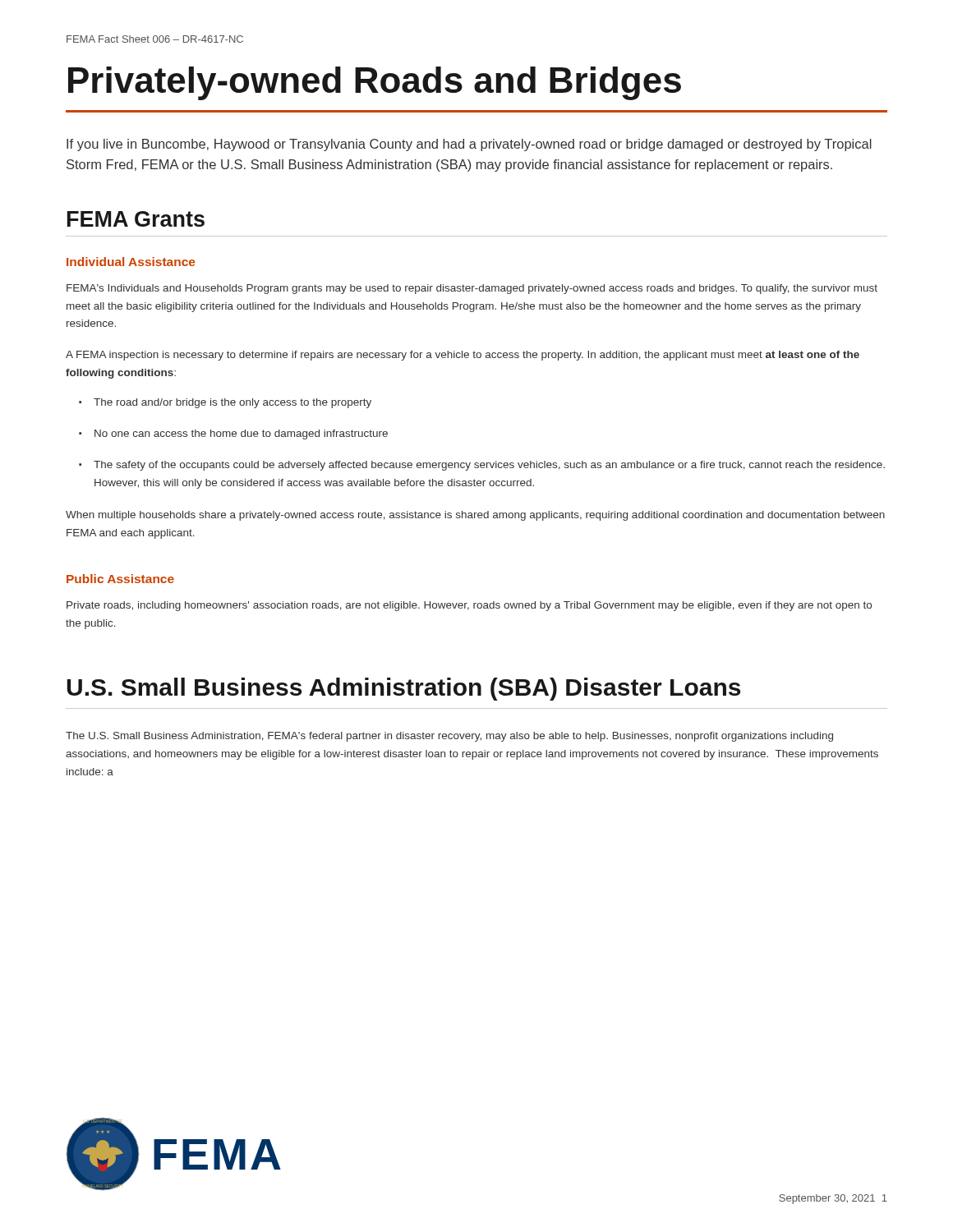Click where it says "FEMA Grants"

[x=136, y=219]
